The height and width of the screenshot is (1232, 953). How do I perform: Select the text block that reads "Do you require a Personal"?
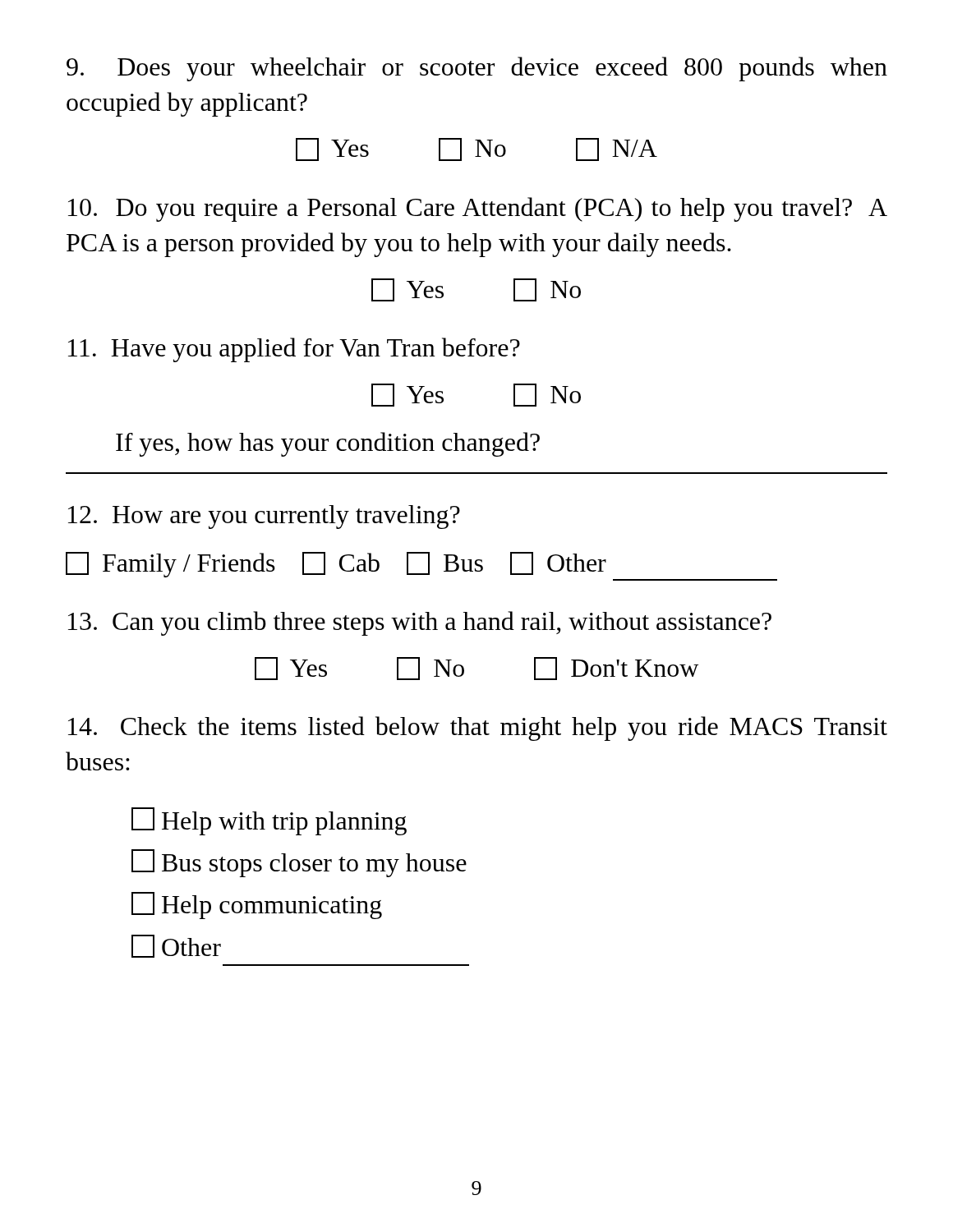(476, 249)
